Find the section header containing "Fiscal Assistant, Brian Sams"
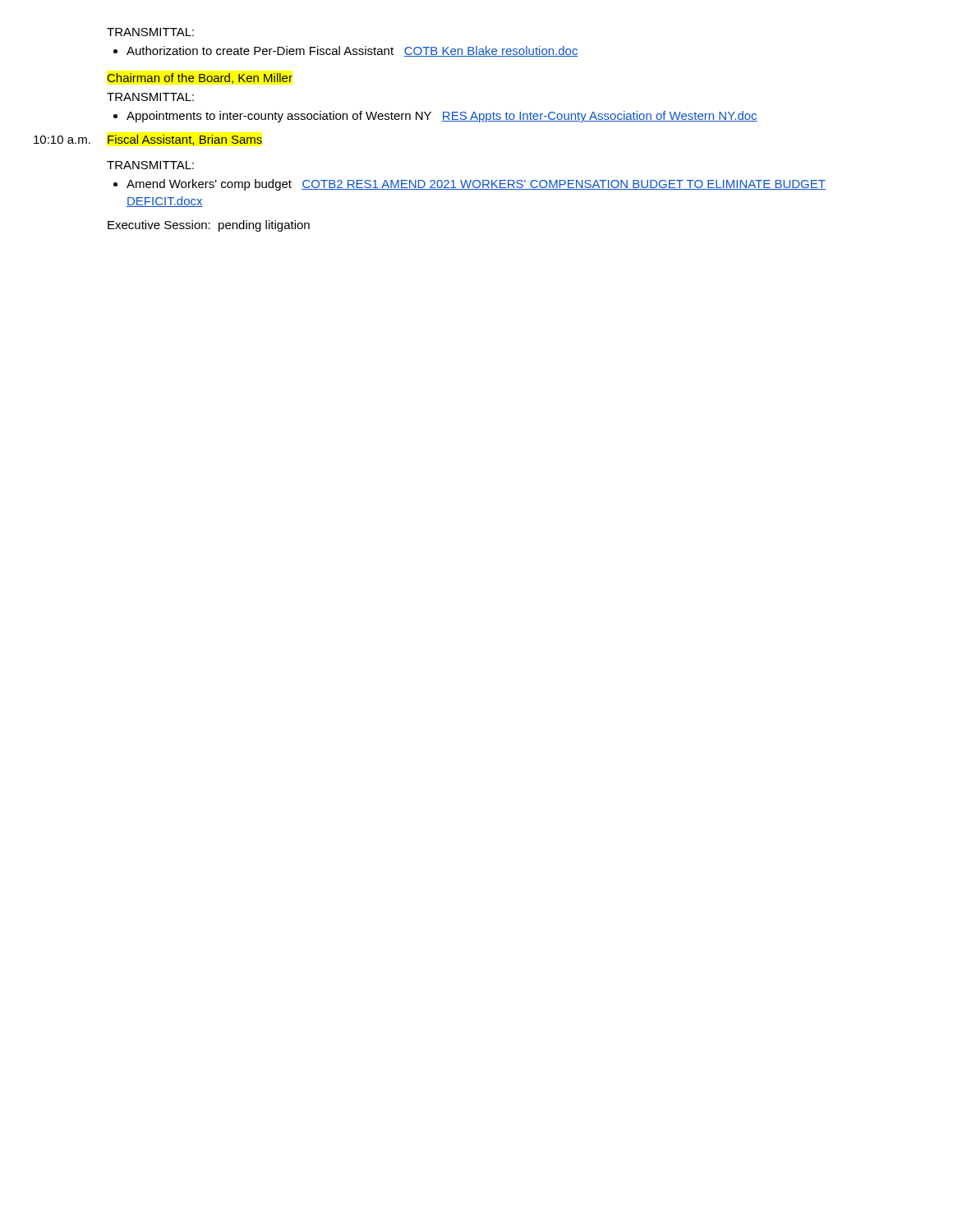Screen dimensions: 1232x953 [185, 139]
